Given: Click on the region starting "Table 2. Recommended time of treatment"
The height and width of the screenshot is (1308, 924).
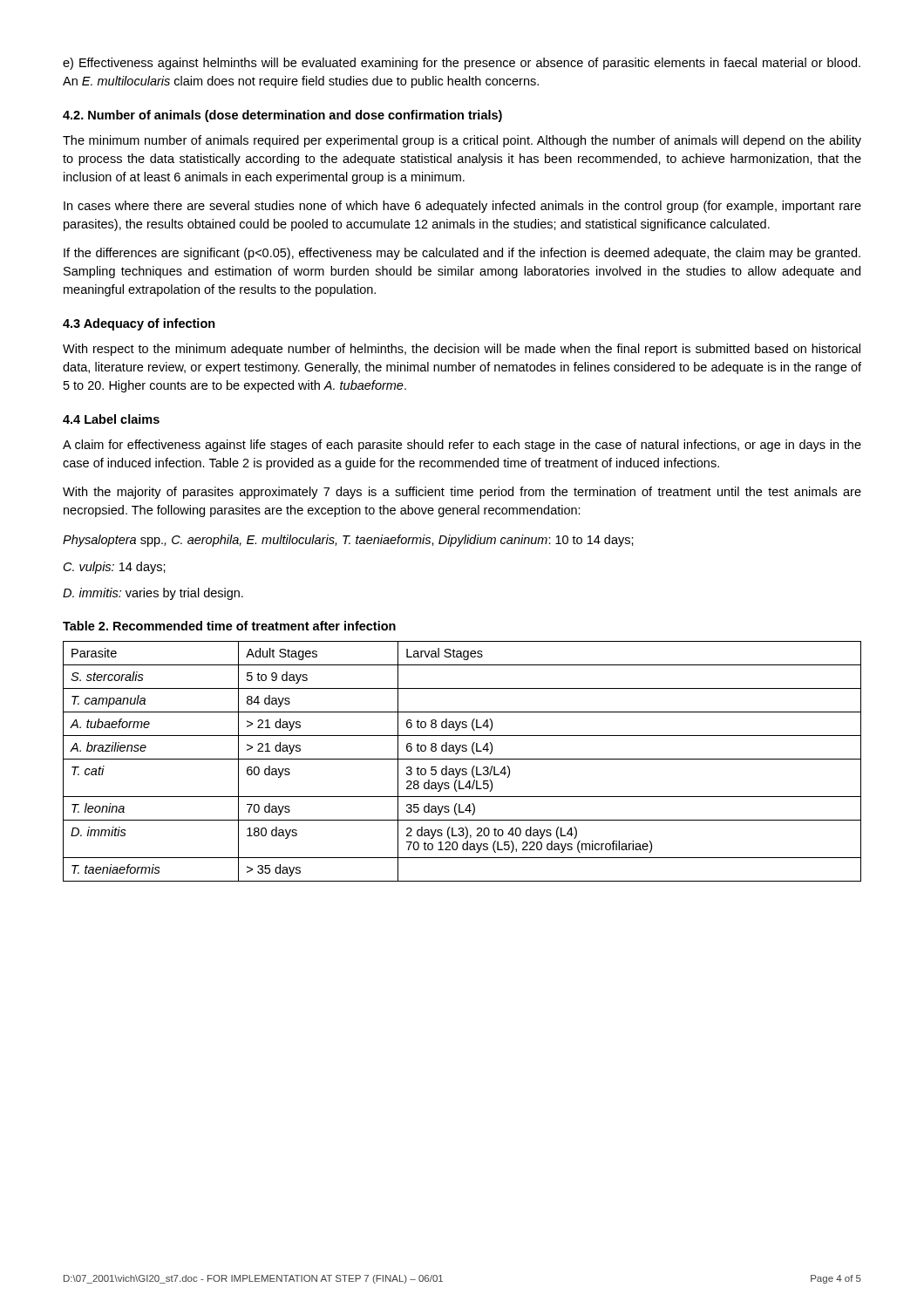Looking at the screenshot, I should coord(229,626).
